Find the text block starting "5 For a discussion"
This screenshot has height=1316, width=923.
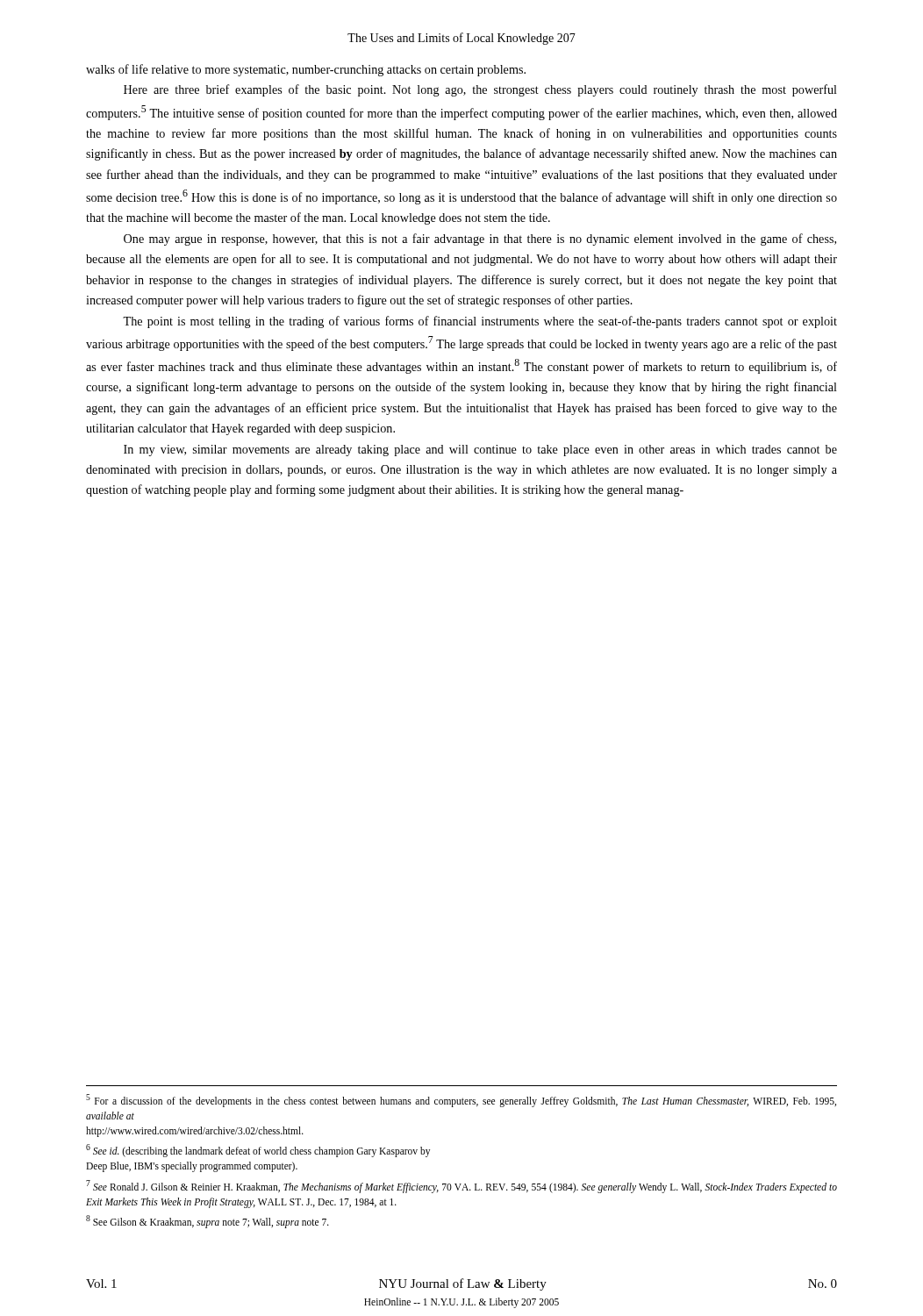click(462, 1114)
